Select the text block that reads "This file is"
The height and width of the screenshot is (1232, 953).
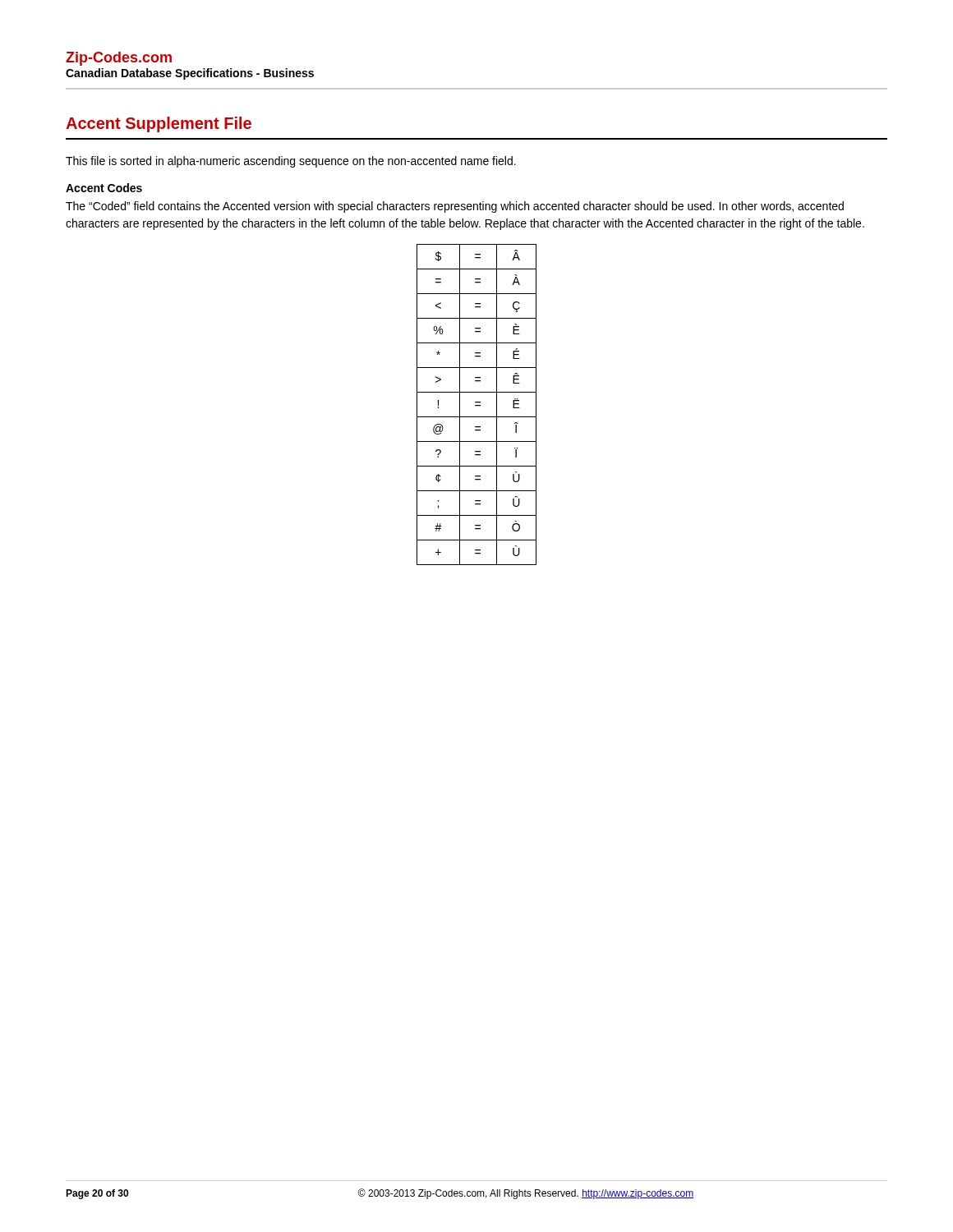click(x=291, y=161)
